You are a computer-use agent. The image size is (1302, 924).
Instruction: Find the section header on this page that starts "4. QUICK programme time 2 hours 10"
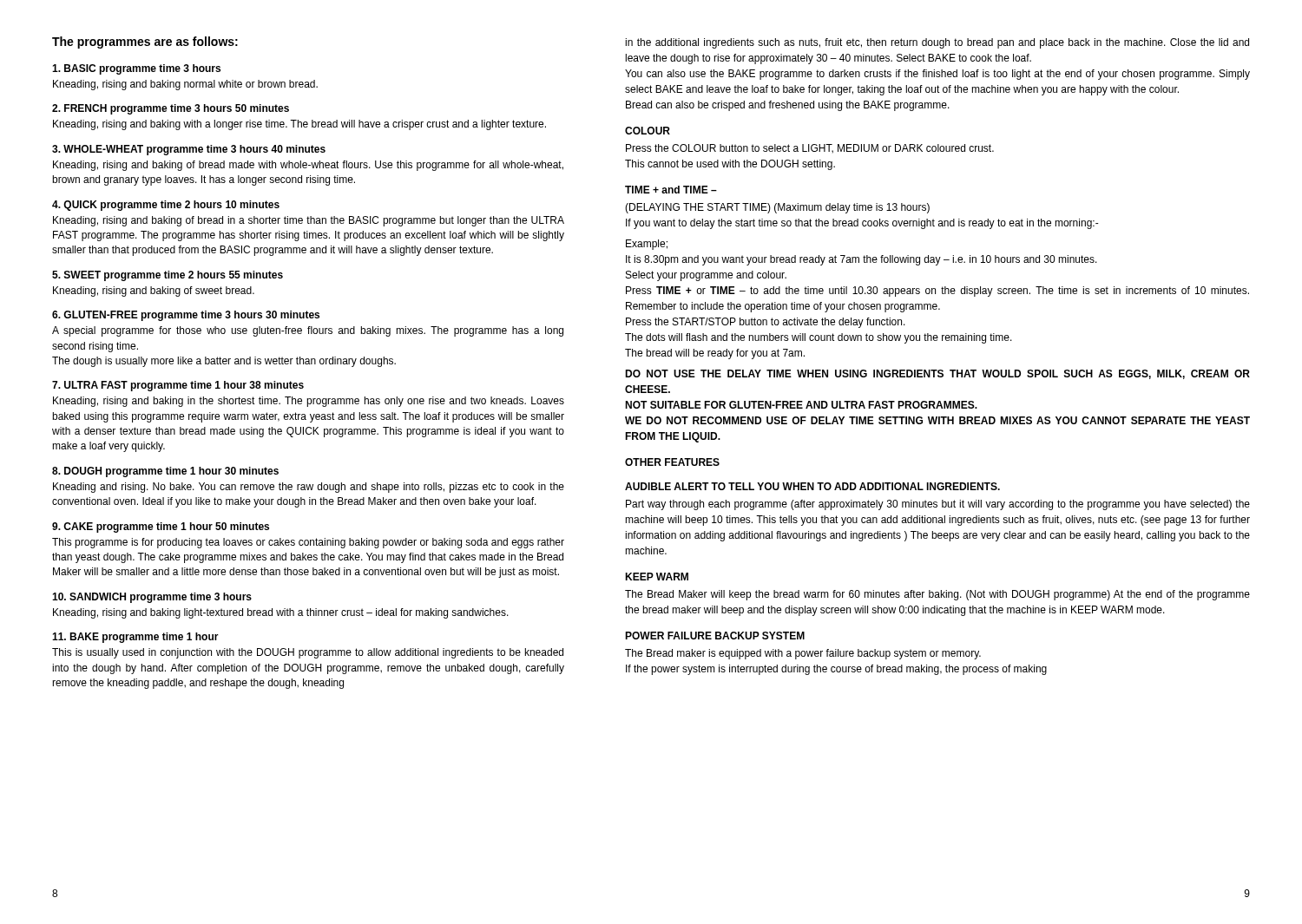166,204
